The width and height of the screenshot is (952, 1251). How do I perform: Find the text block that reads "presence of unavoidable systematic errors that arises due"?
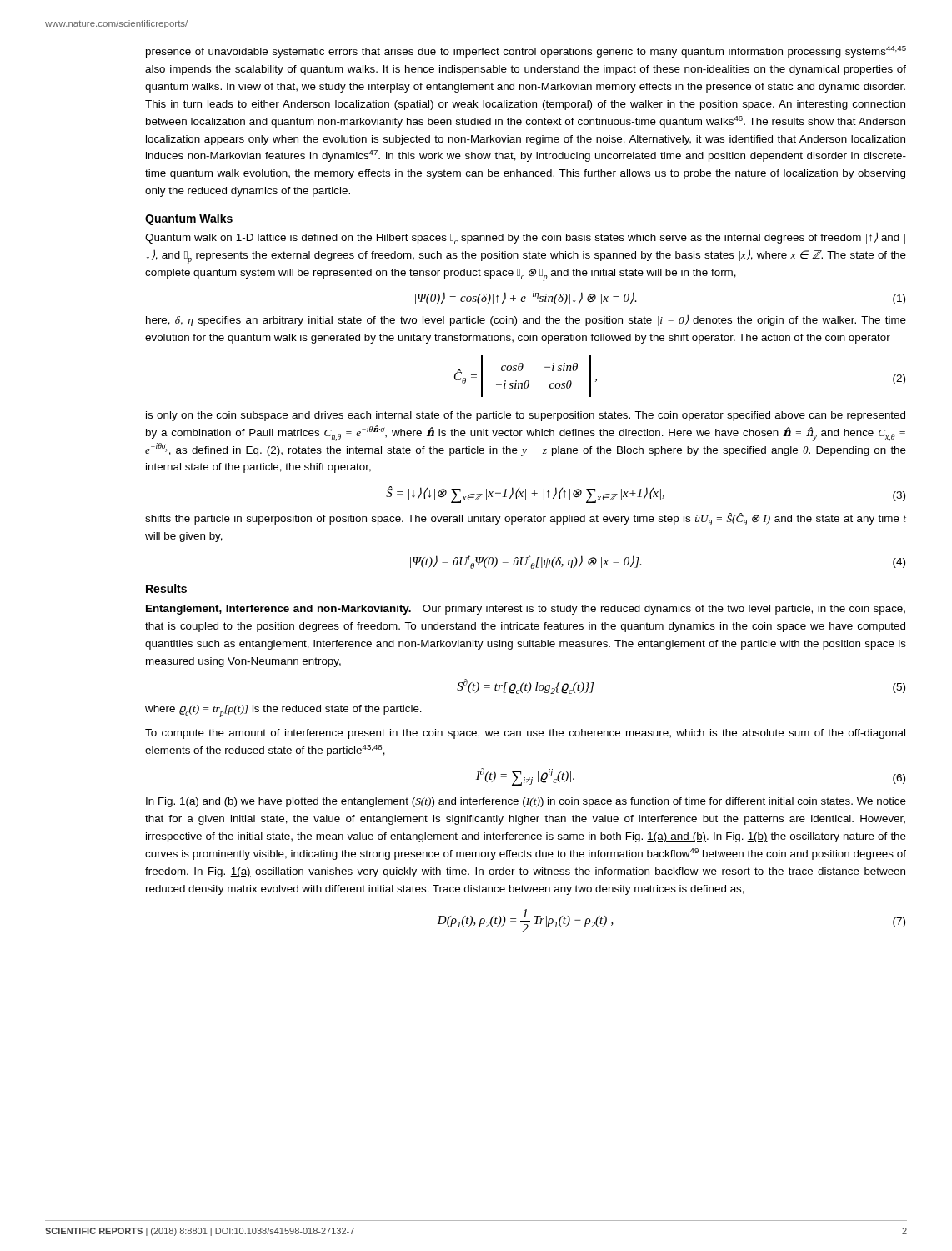(526, 120)
